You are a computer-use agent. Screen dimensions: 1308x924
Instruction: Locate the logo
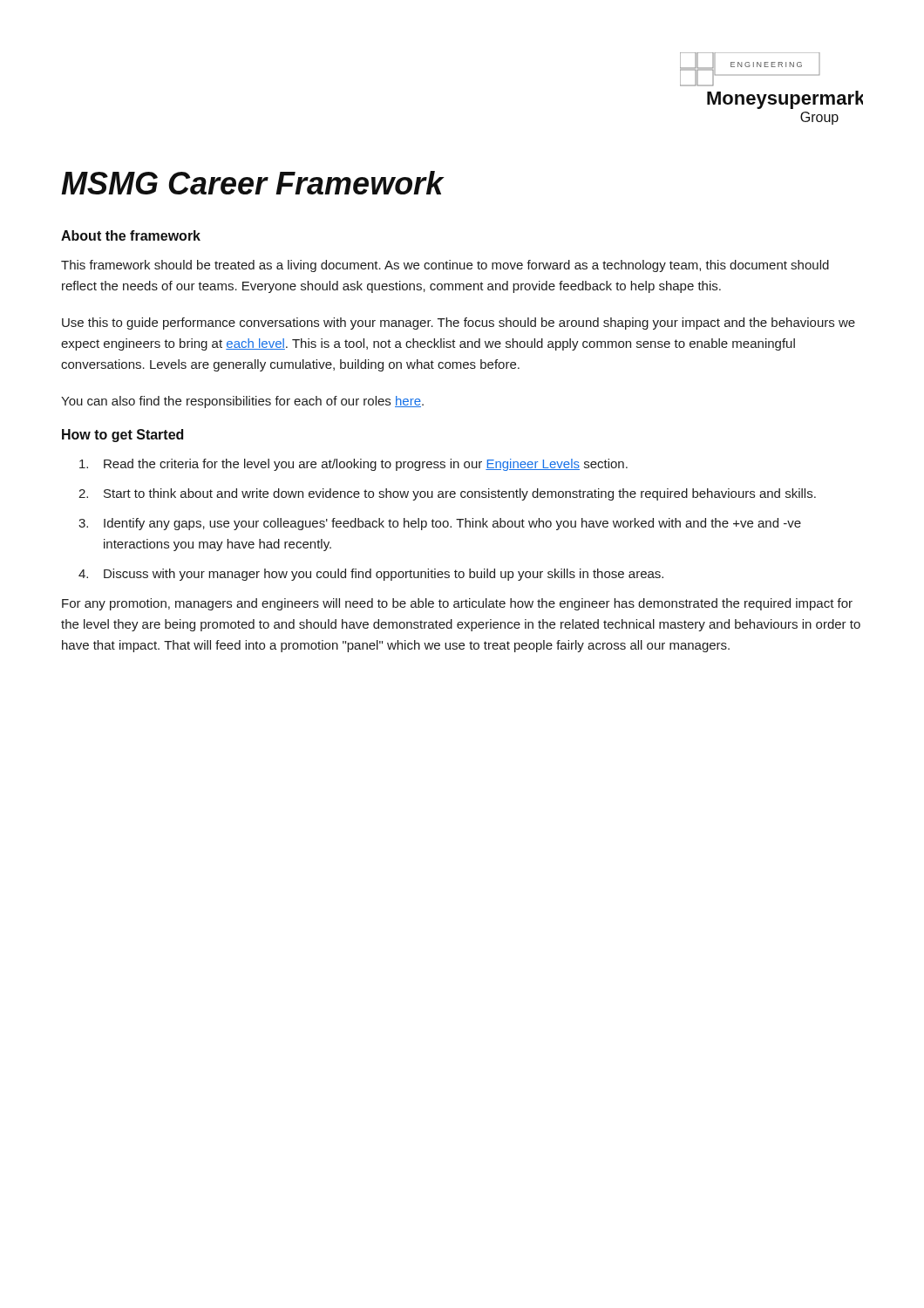462,96
